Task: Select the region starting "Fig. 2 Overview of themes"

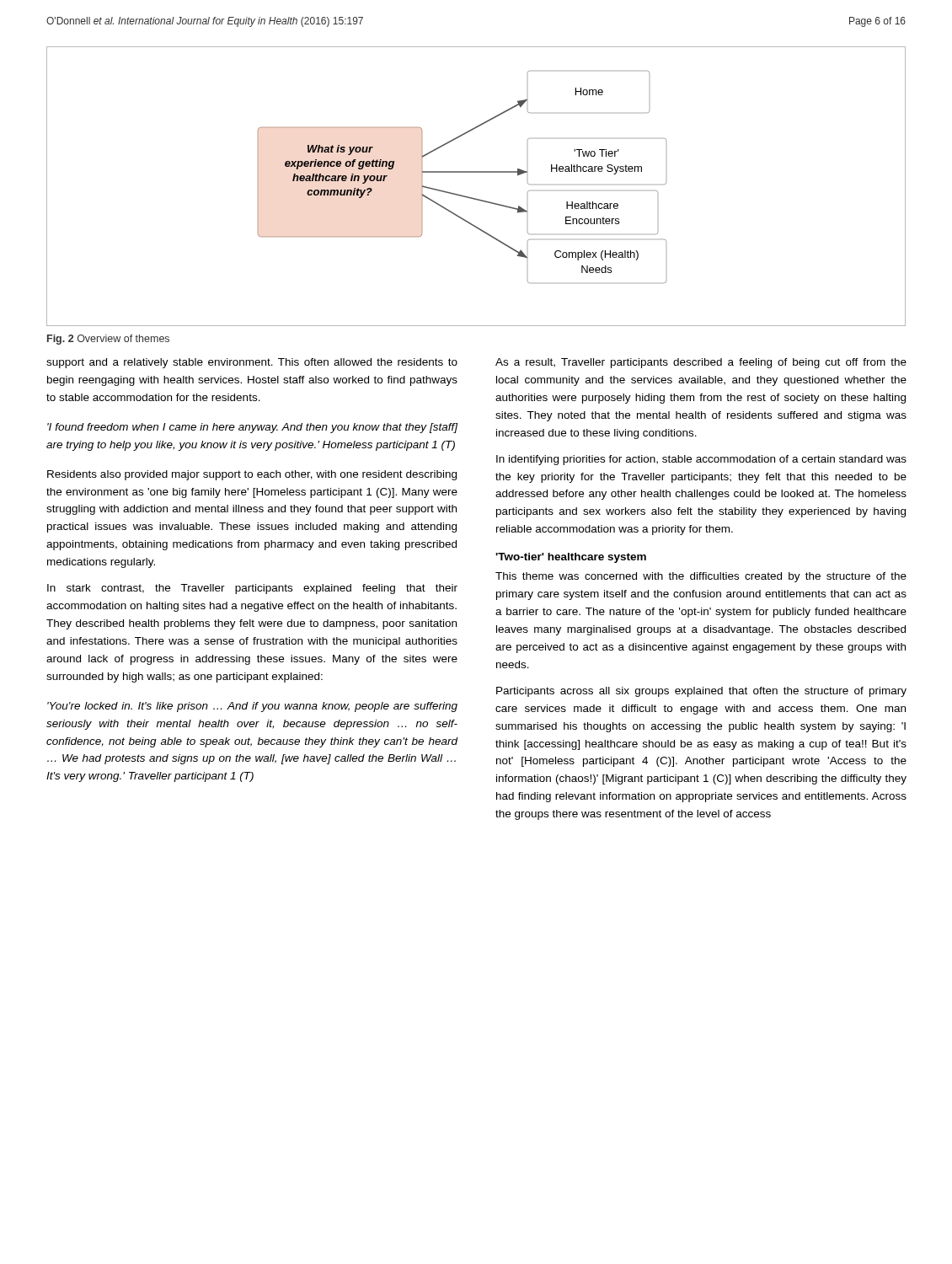Action: pos(108,339)
